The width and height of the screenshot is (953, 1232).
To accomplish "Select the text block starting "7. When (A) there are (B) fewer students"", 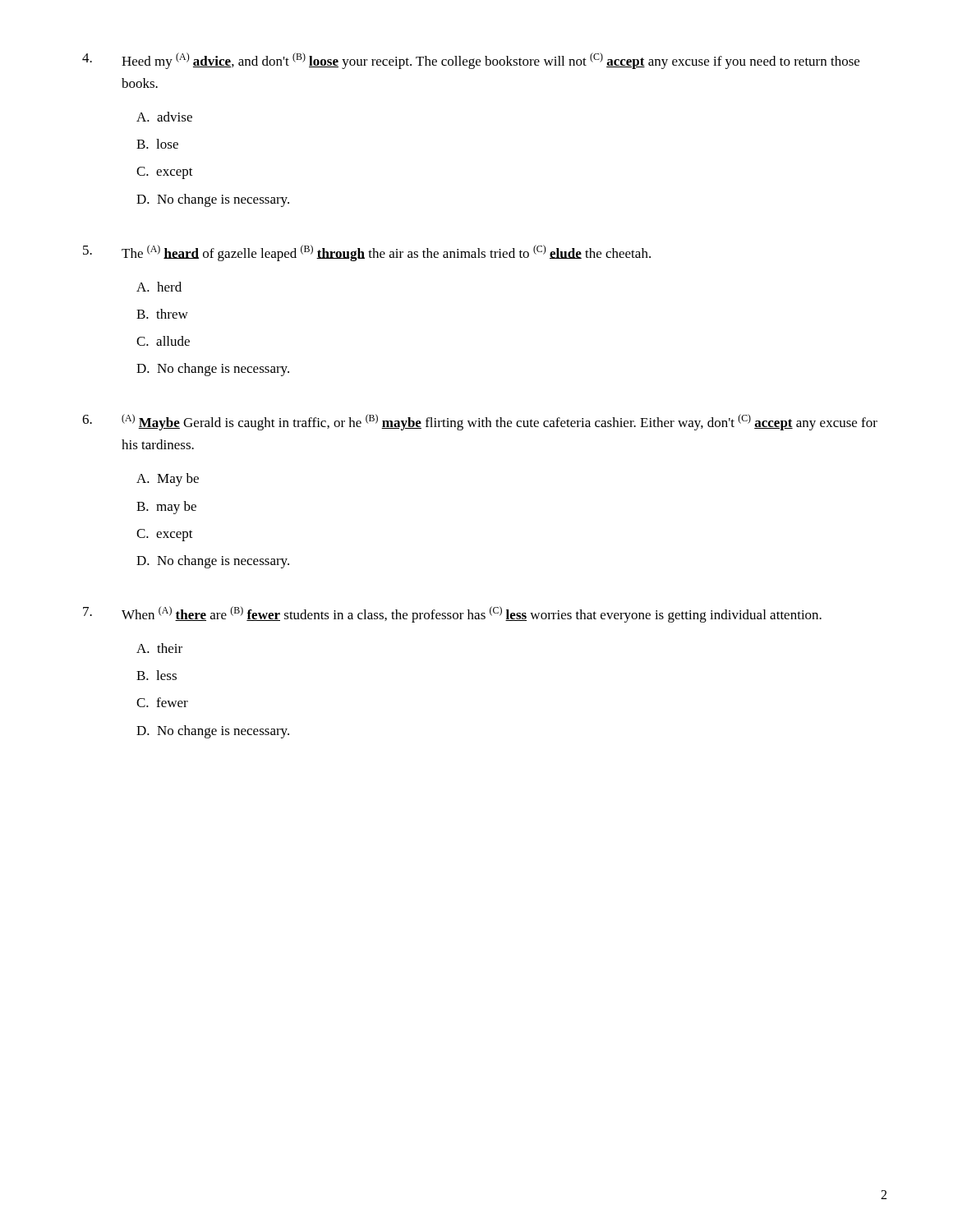I will pyautogui.click(x=452, y=614).
